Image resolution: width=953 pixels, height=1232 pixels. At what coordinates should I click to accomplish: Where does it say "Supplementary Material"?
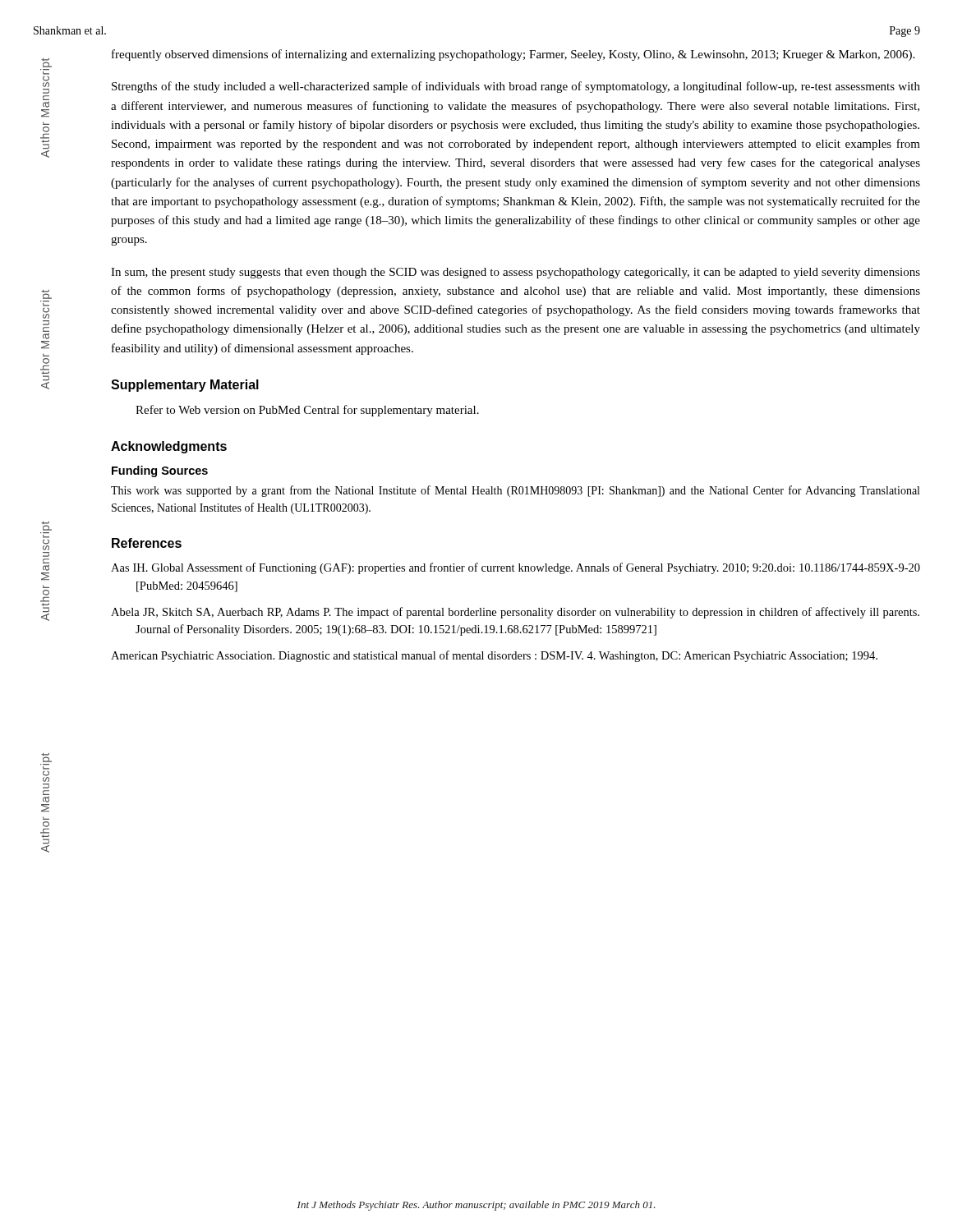pyautogui.click(x=185, y=385)
